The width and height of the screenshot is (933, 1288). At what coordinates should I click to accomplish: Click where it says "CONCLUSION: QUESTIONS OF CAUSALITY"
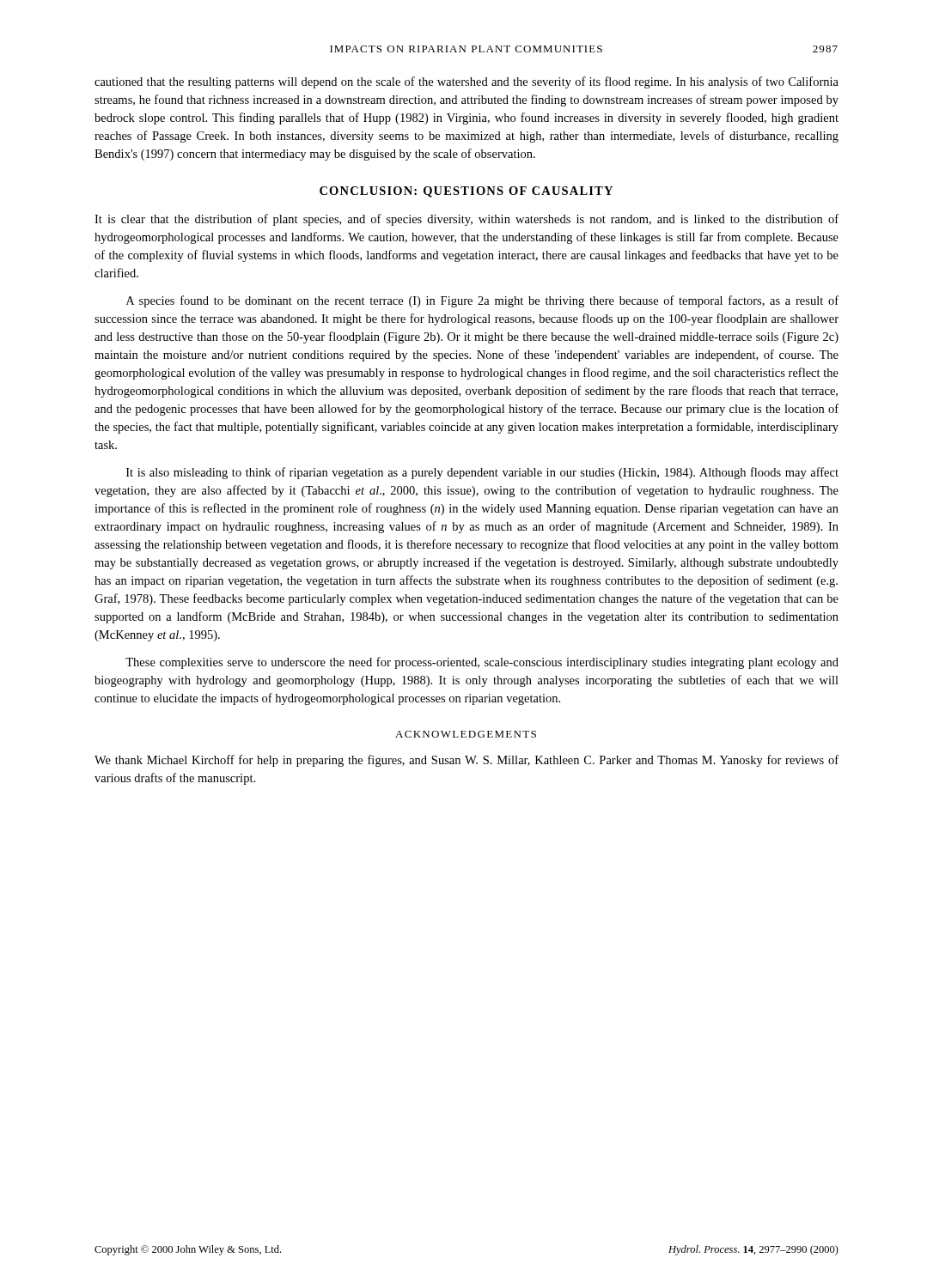tap(466, 191)
